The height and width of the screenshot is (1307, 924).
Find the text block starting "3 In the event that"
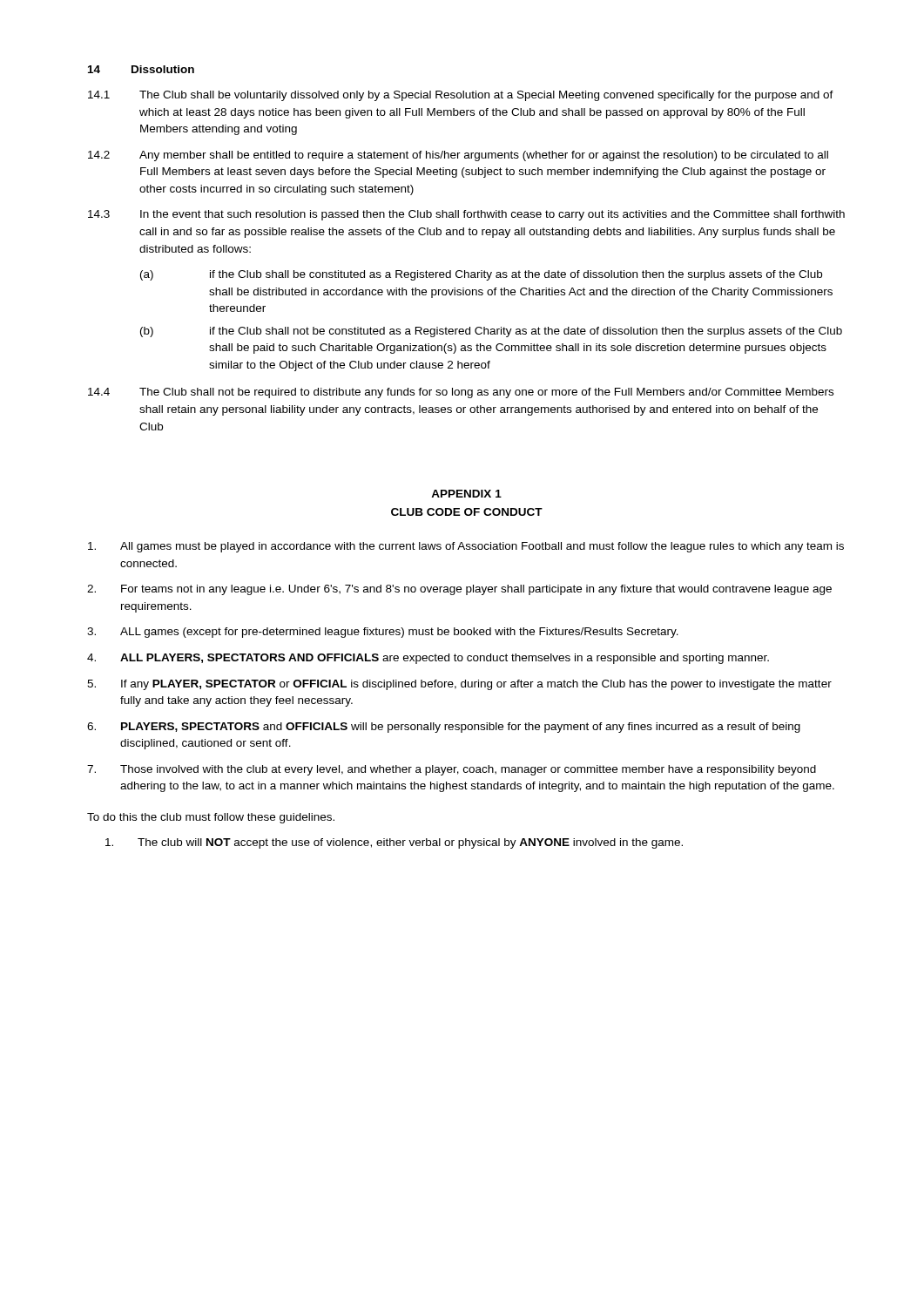point(466,232)
